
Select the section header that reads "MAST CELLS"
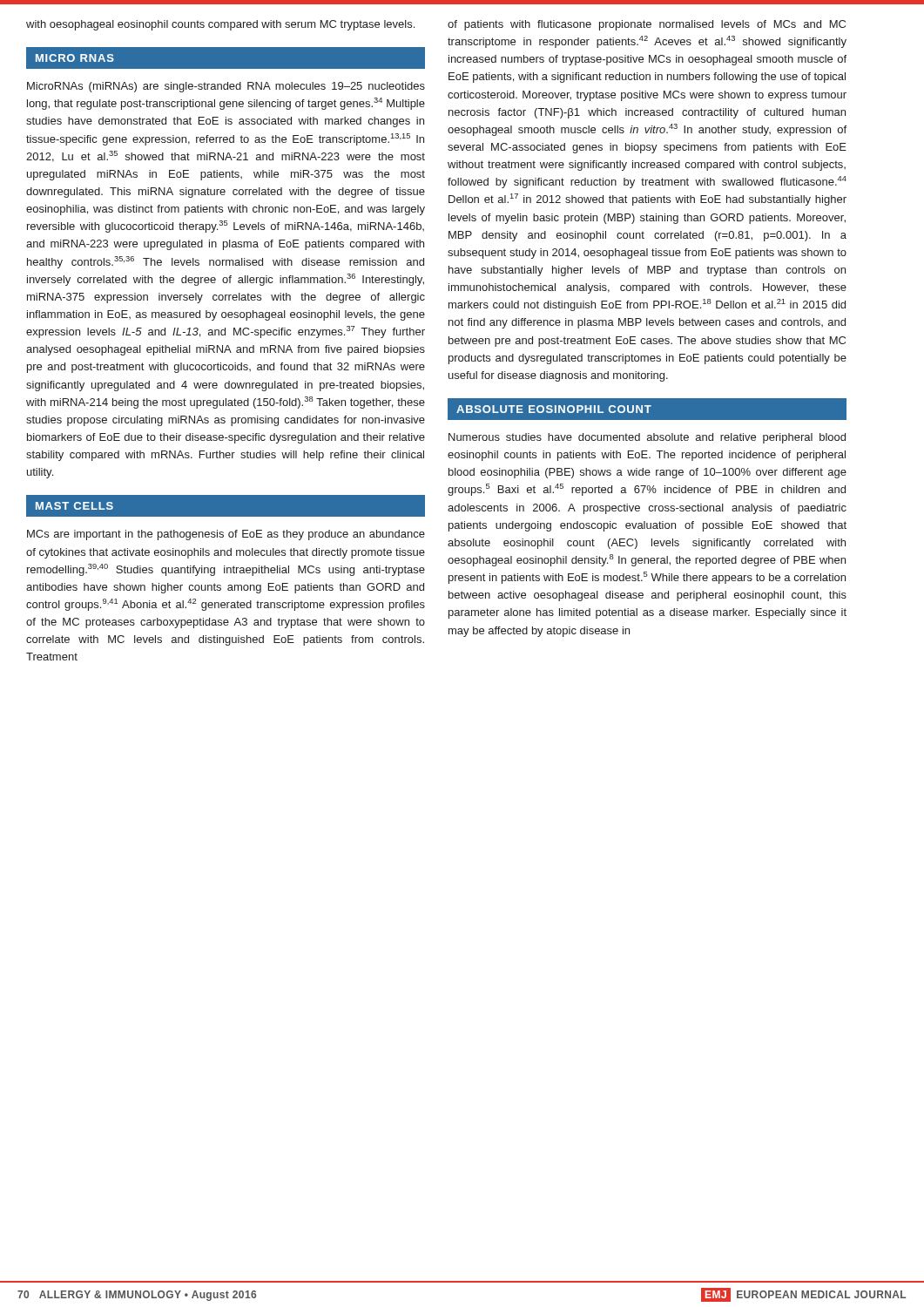point(74,506)
